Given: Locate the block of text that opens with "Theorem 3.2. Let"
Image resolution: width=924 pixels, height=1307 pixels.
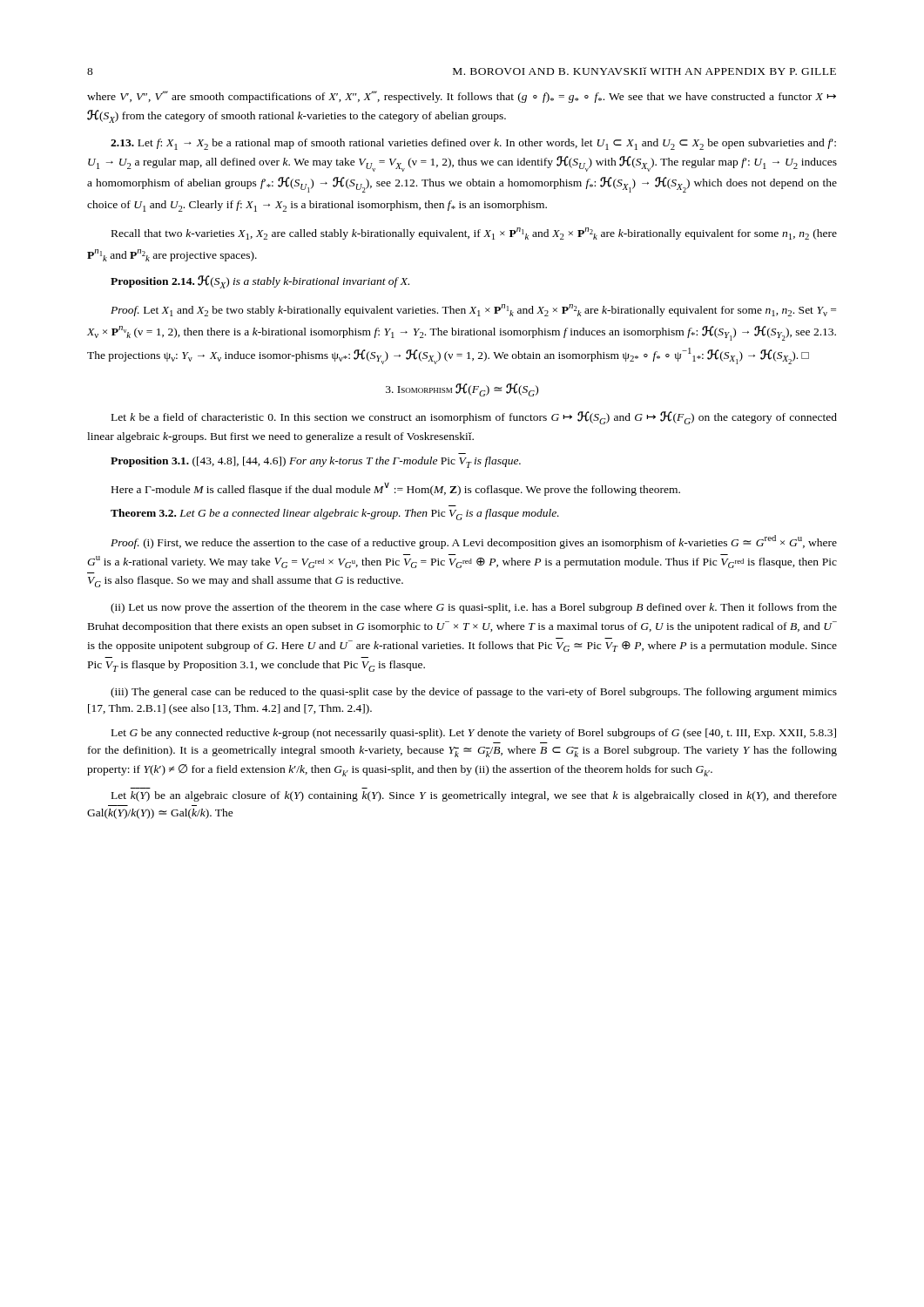Looking at the screenshot, I should coord(462,514).
